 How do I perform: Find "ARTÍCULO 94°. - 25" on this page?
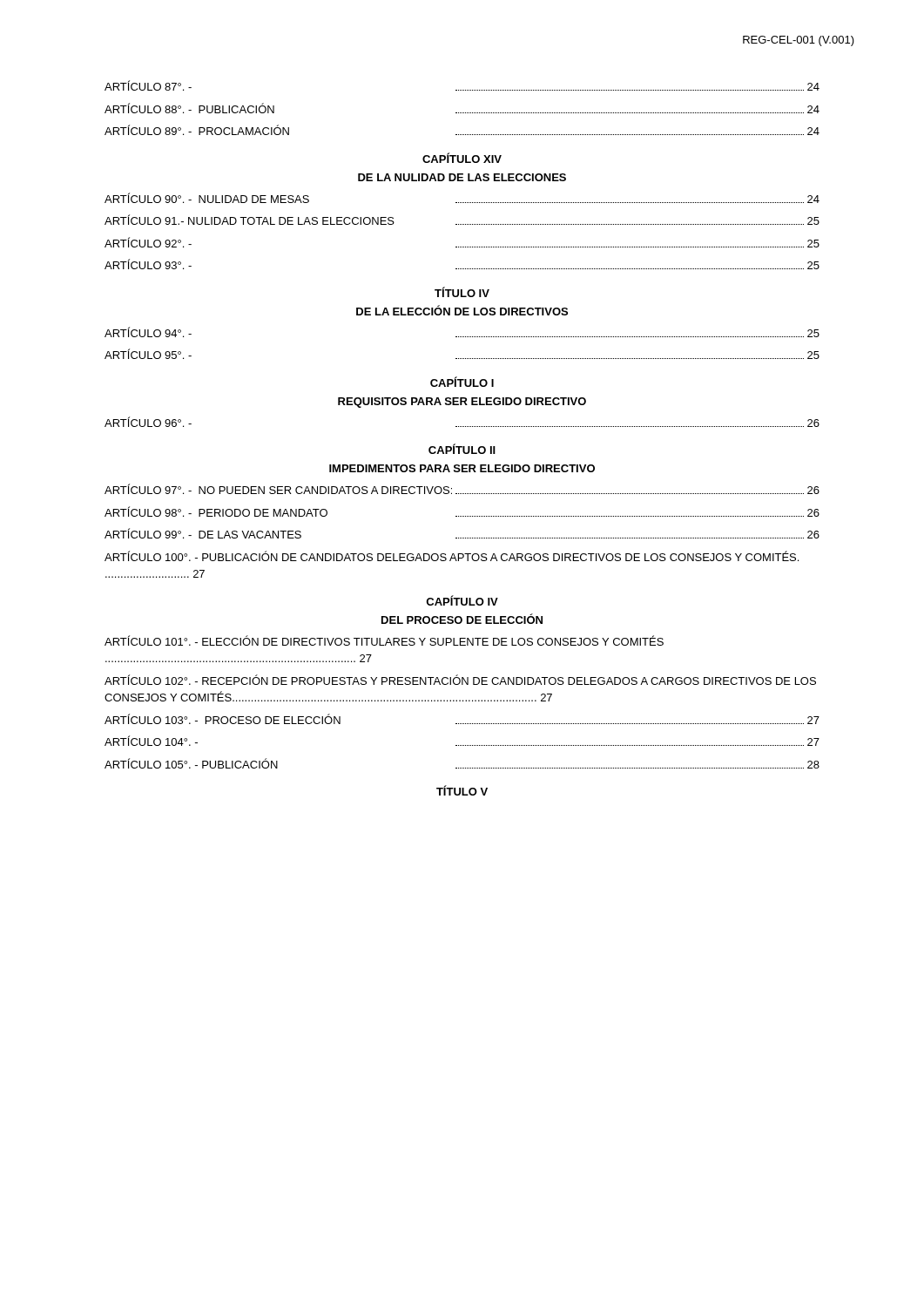(x=462, y=333)
